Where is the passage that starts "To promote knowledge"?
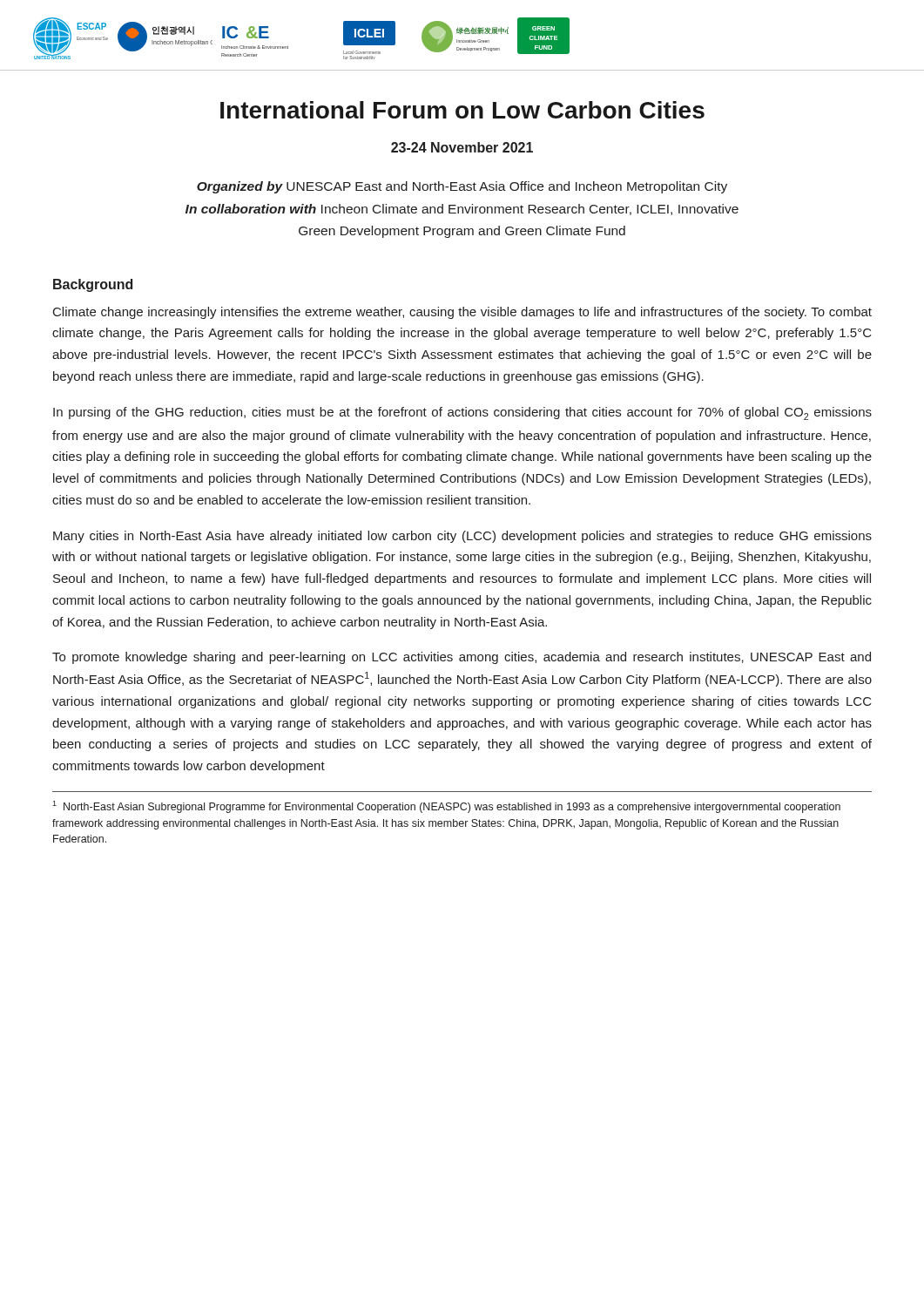The width and height of the screenshot is (924, 1307). point(462,711)
